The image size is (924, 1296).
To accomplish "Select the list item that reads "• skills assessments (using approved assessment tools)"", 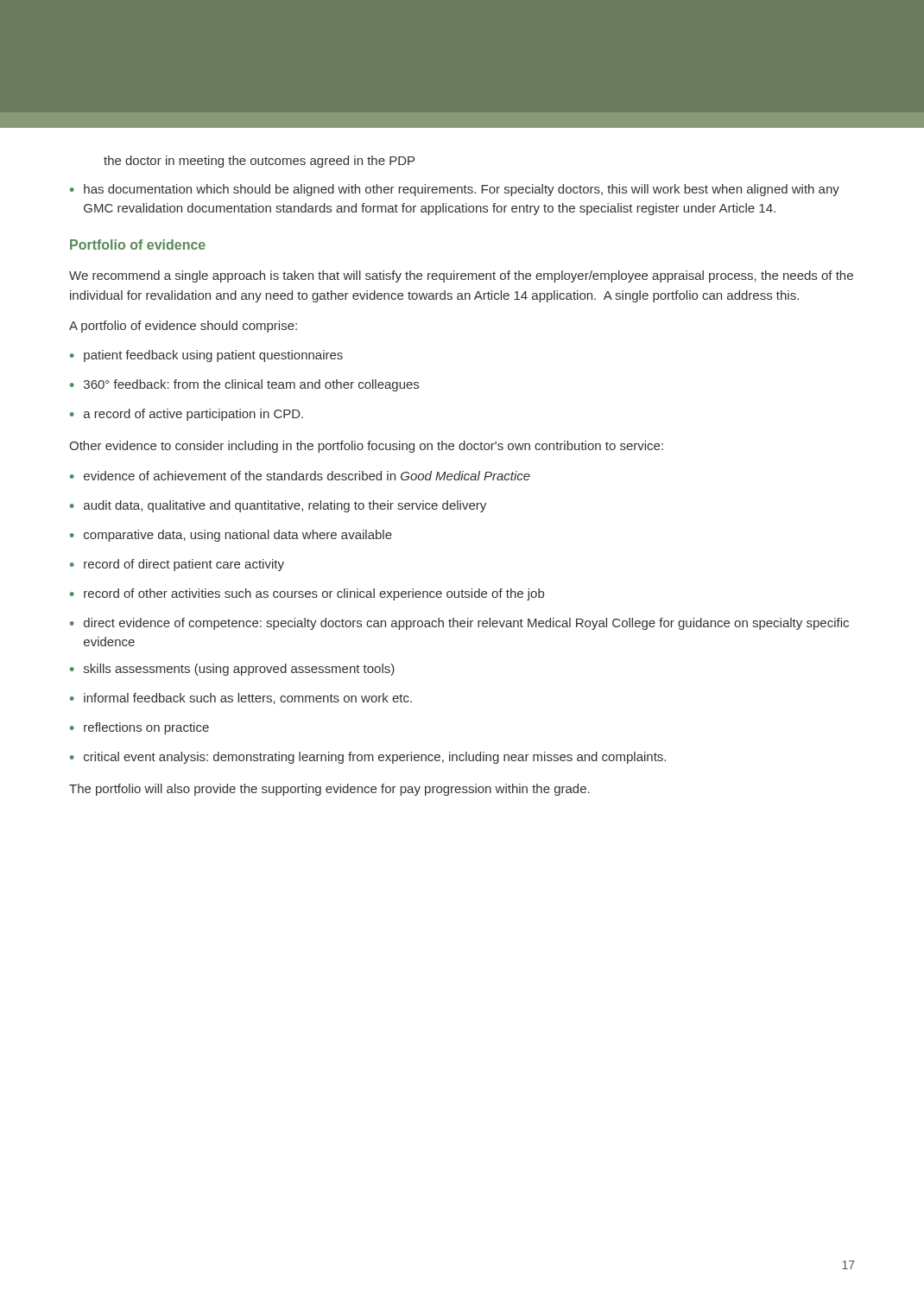I will (232, 670).
